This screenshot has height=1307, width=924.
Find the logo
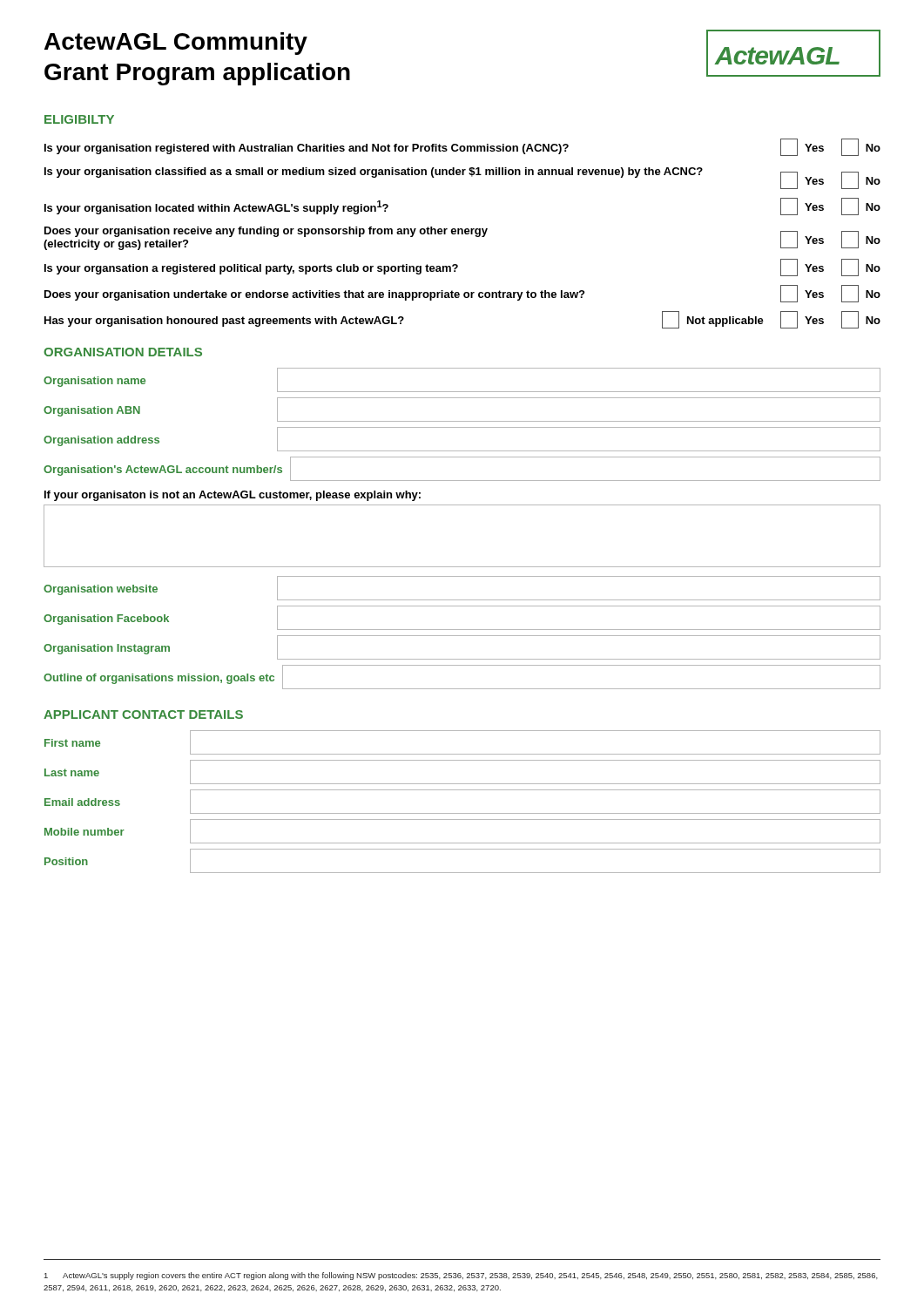coord(793,55)
